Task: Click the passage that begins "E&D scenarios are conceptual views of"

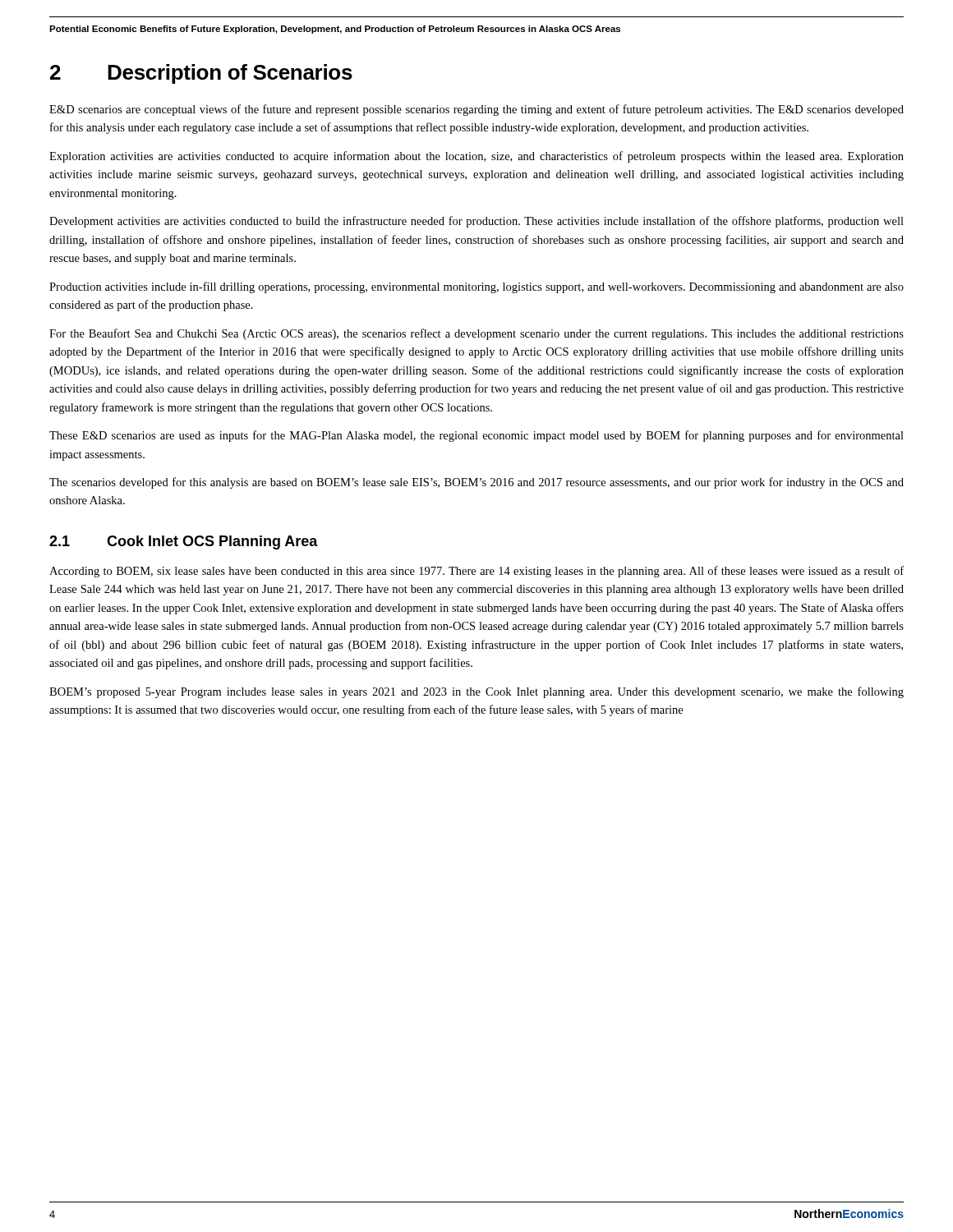Action: (x=476, y=119)
